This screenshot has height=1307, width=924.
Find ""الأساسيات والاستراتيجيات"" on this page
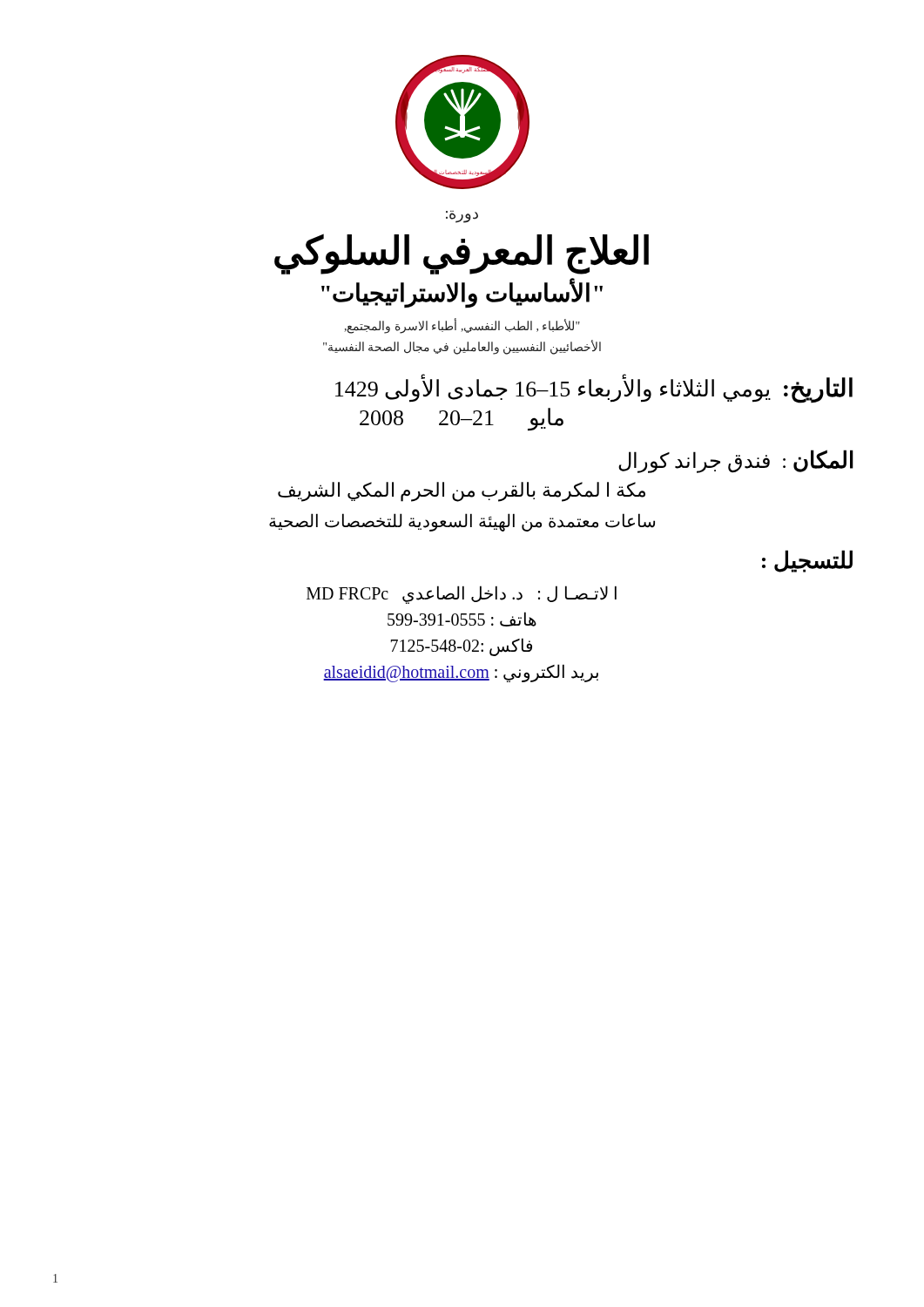[462, 293]
